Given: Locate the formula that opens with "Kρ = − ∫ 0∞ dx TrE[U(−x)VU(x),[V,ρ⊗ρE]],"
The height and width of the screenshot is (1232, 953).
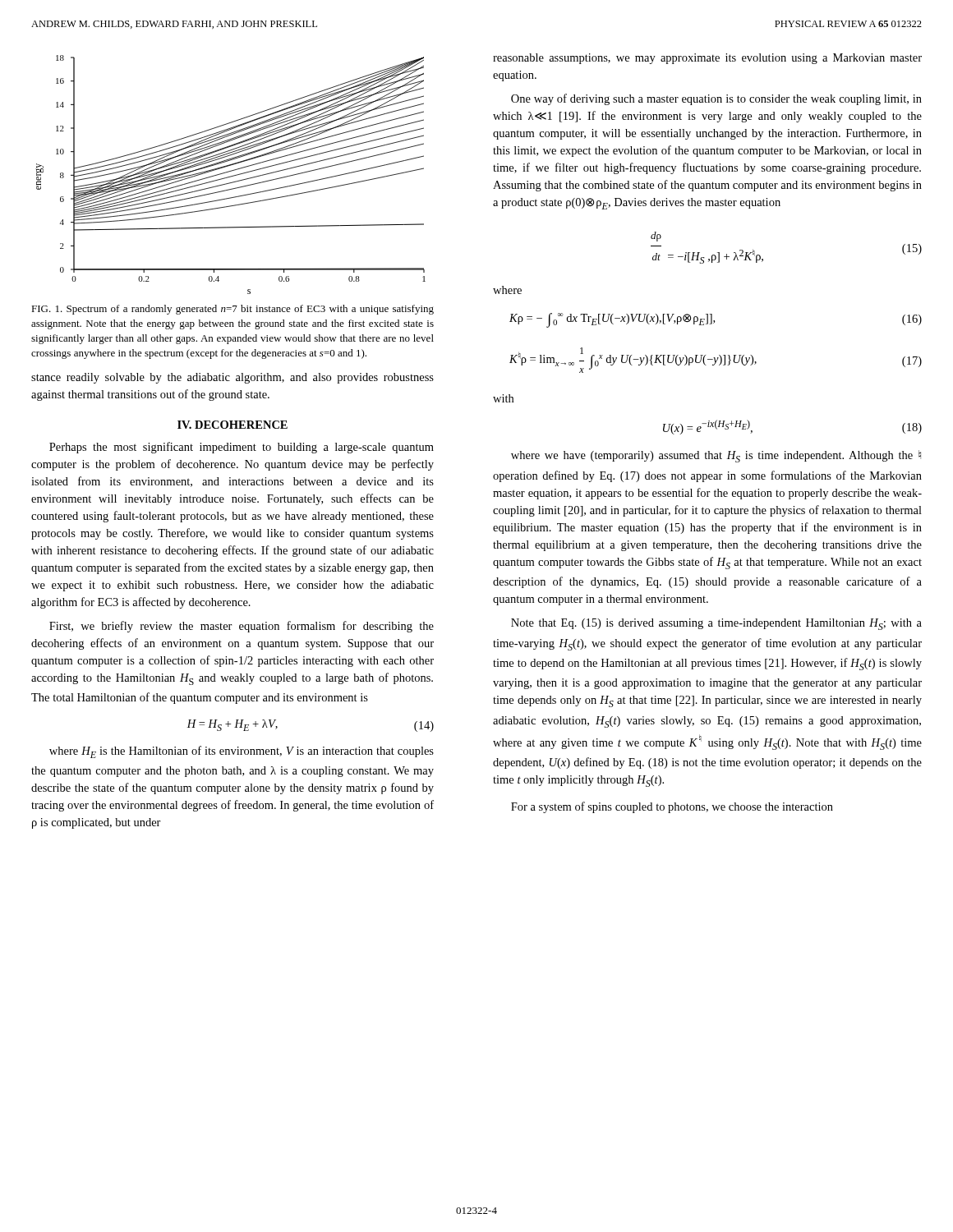Looking at the screenshot, I should tap(716, 319).
